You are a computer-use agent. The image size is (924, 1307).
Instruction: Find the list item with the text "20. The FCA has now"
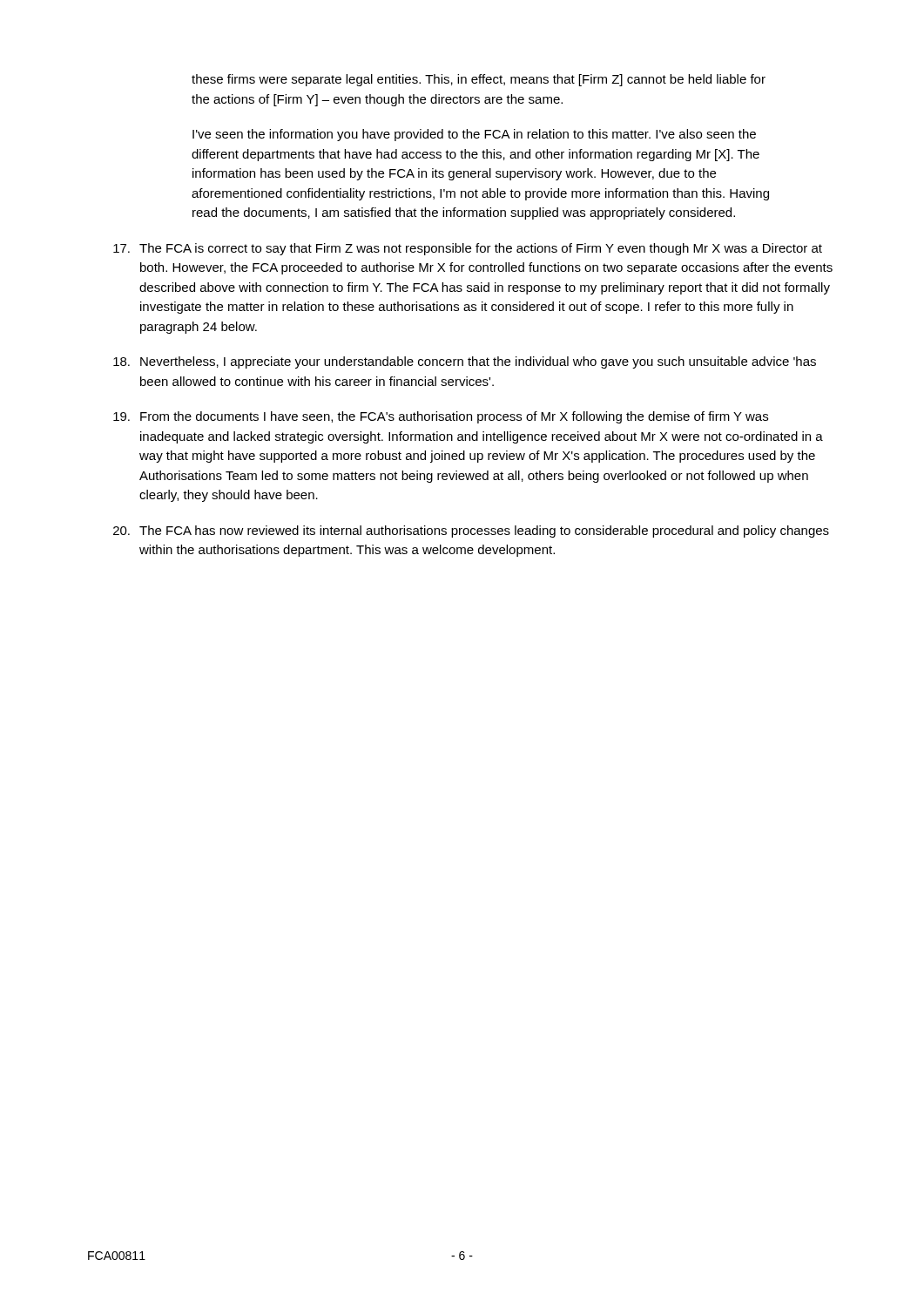pyautogui.click(x=462, y=540)
